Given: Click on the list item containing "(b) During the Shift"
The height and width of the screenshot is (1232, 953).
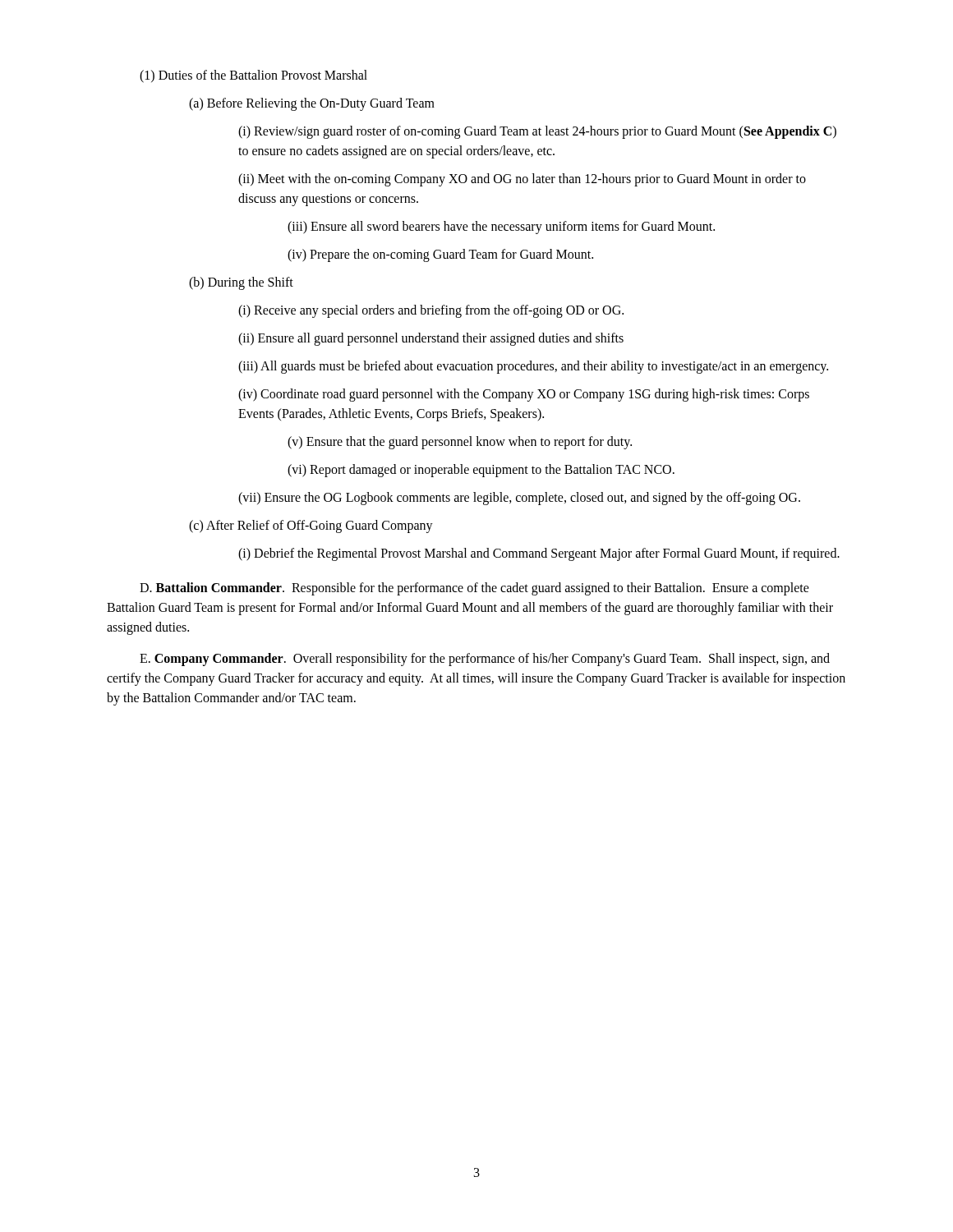Looking at the screenshot, I should 241,282.
